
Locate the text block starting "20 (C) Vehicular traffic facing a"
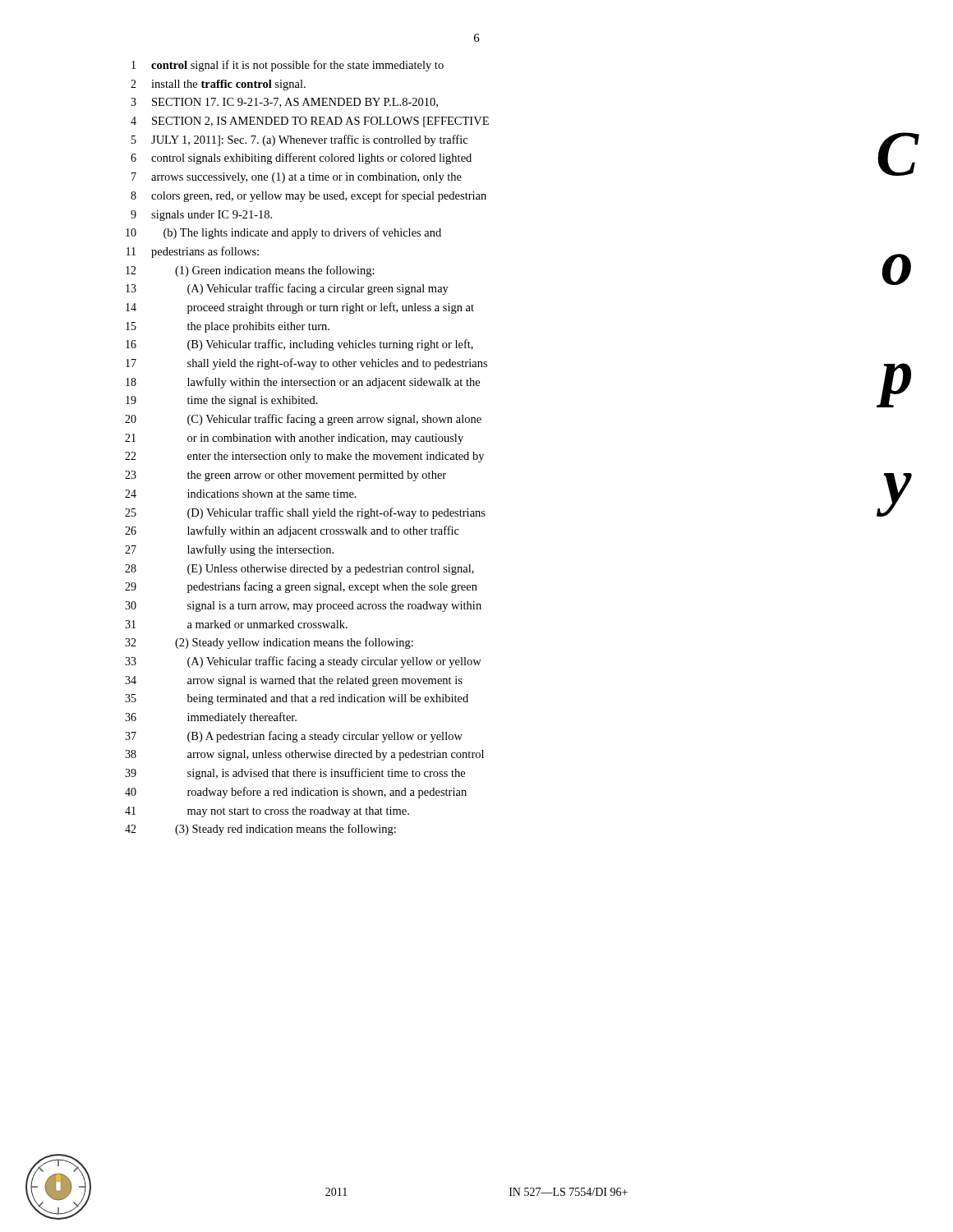click(x=445, y=419)
